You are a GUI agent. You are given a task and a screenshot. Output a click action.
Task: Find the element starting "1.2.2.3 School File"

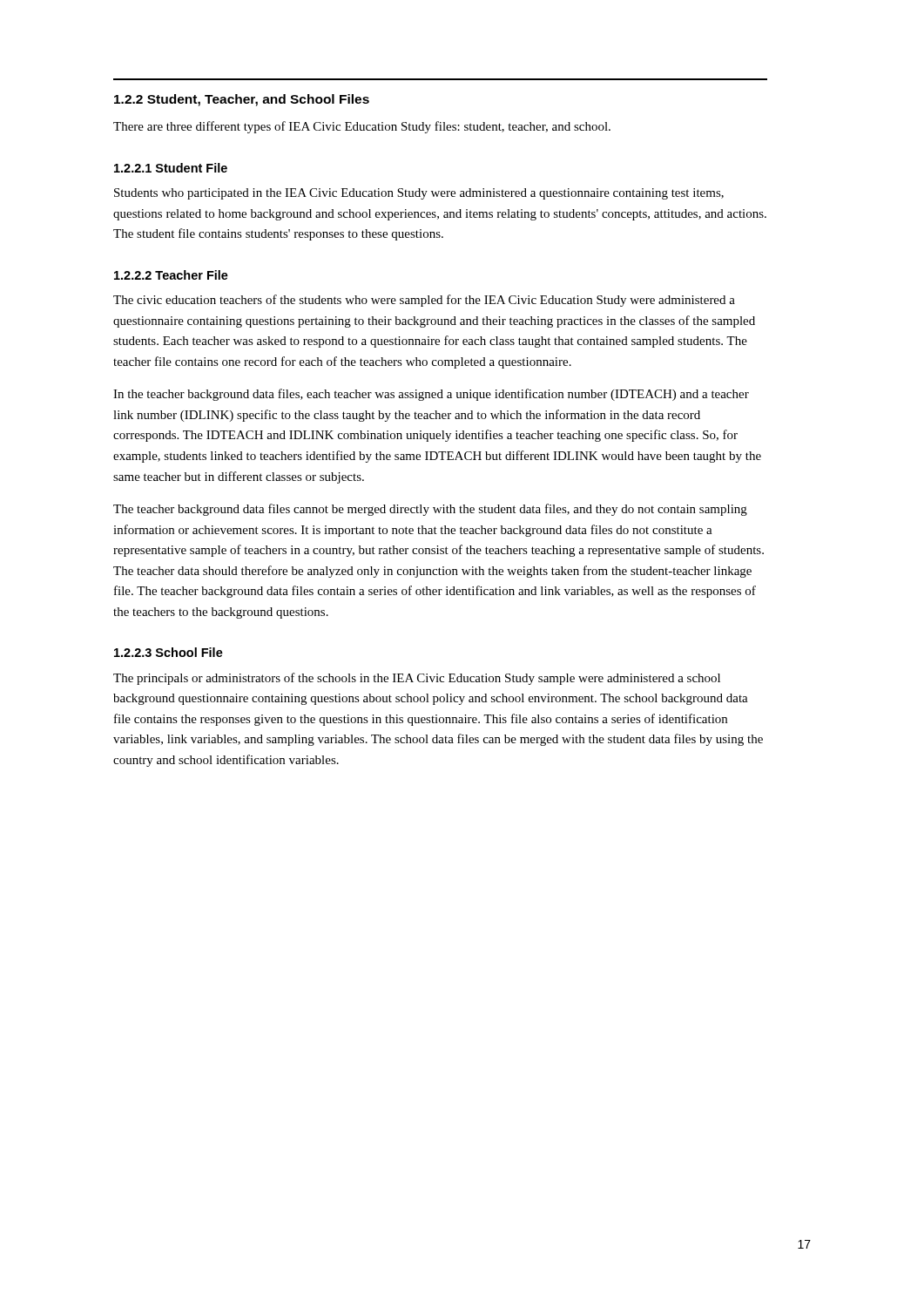[x=169, y=652]
